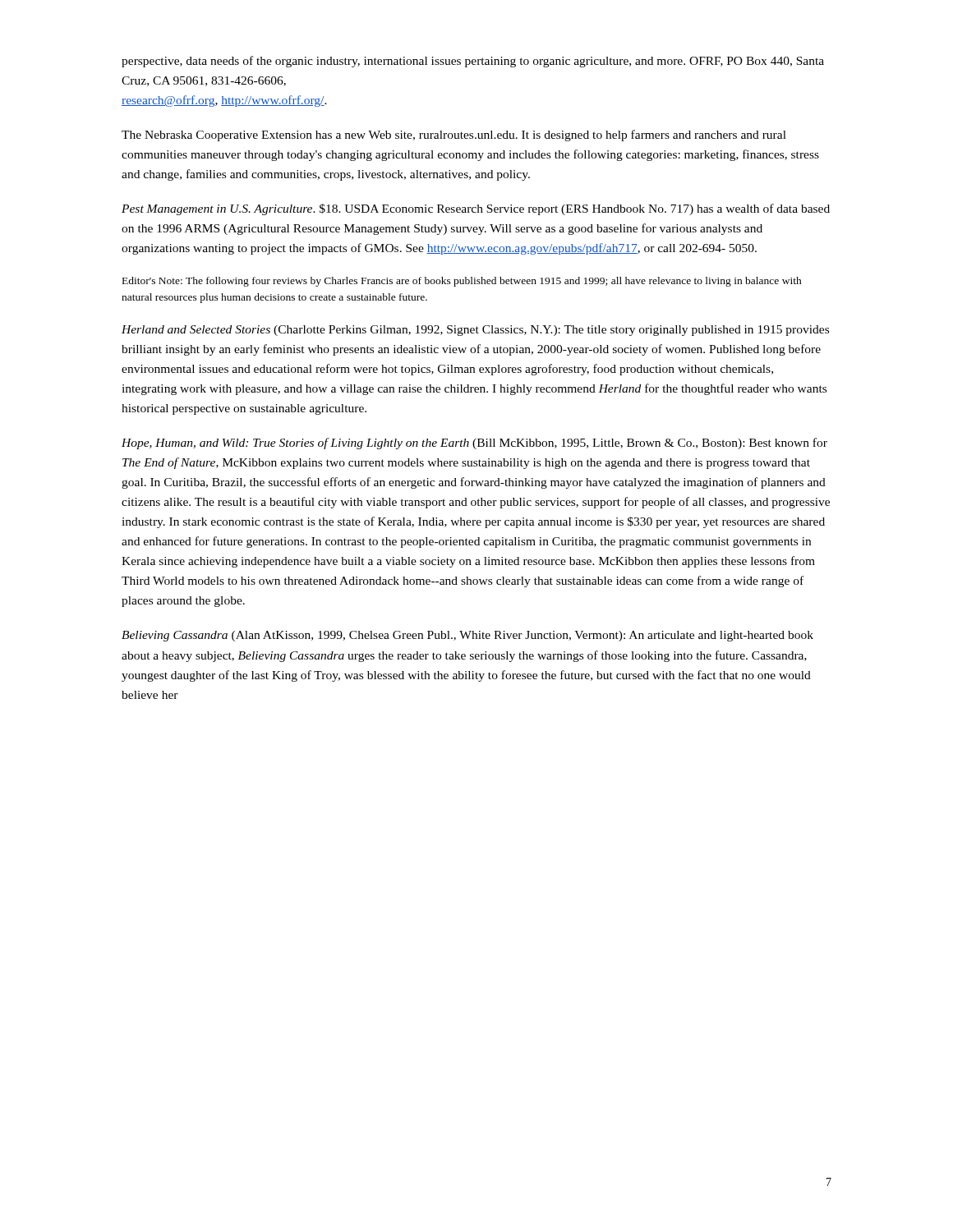The width and height of the screenshot is (953, 1232).
Task: Click on the block starting "perspective, data needs of the organic"
Action: coord(473,62)
